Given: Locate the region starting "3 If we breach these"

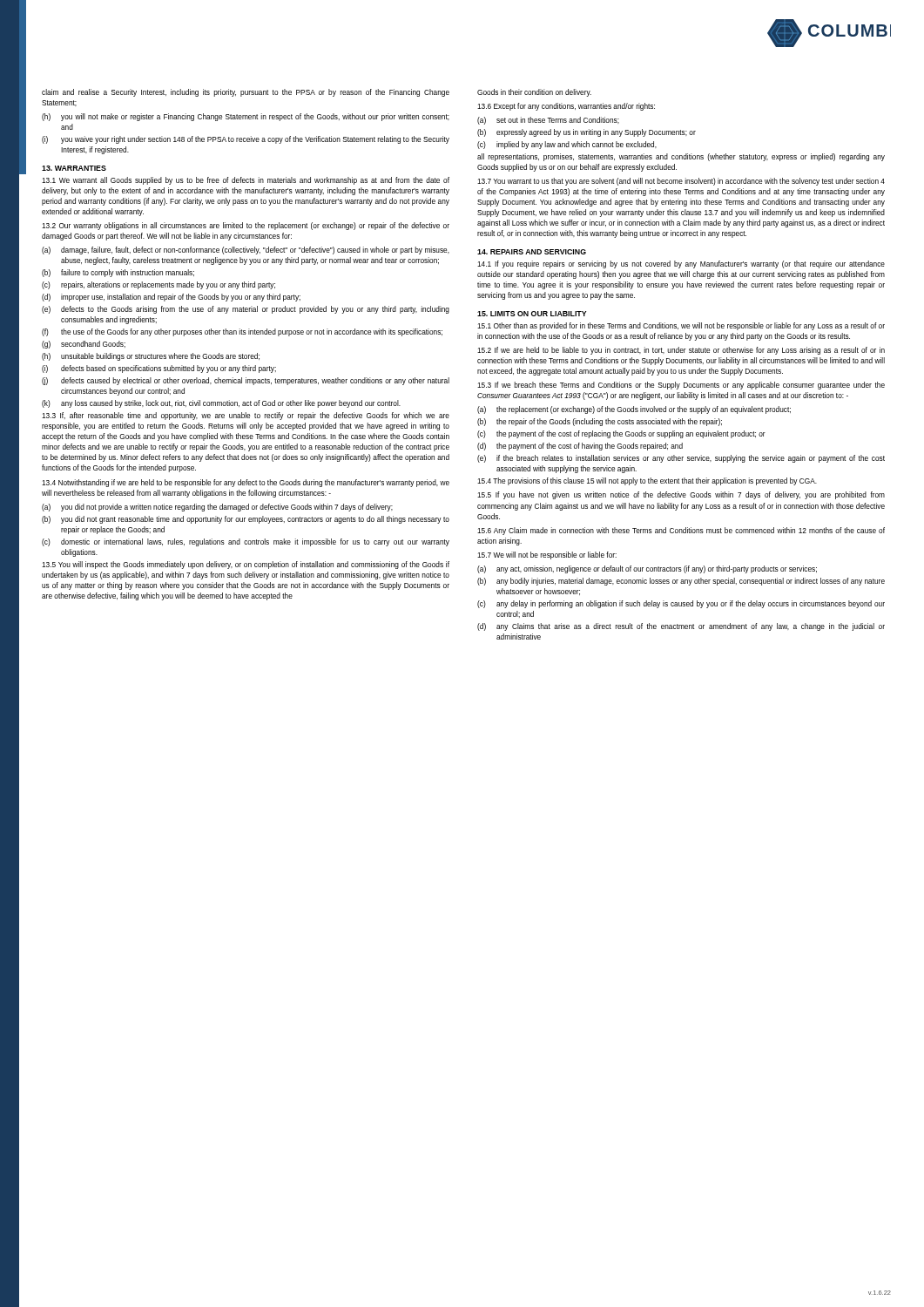Looking at the screenshot, I should (x=681, y=391).
